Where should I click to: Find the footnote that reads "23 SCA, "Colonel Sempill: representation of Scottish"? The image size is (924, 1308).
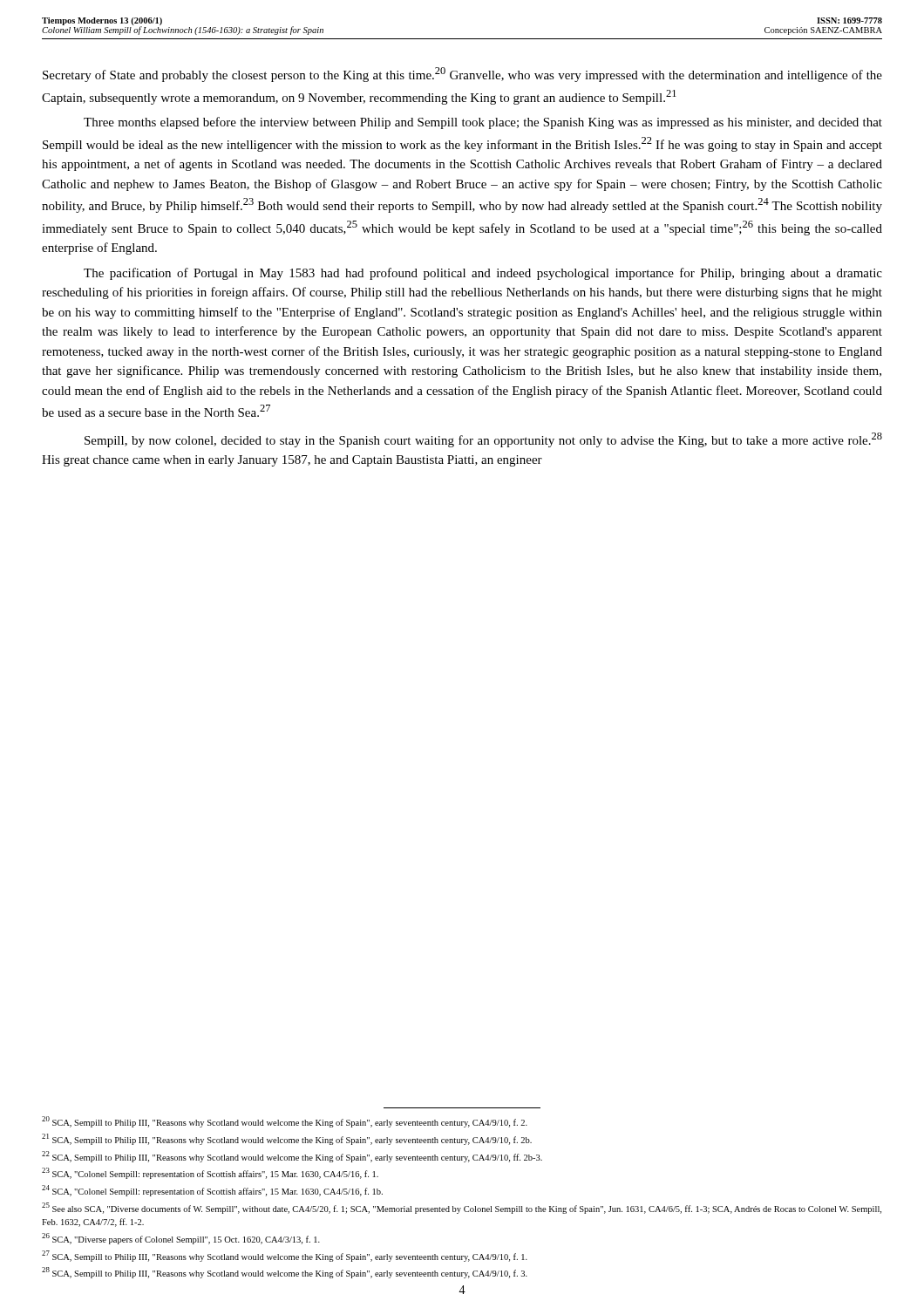[x=210, y=1173]
